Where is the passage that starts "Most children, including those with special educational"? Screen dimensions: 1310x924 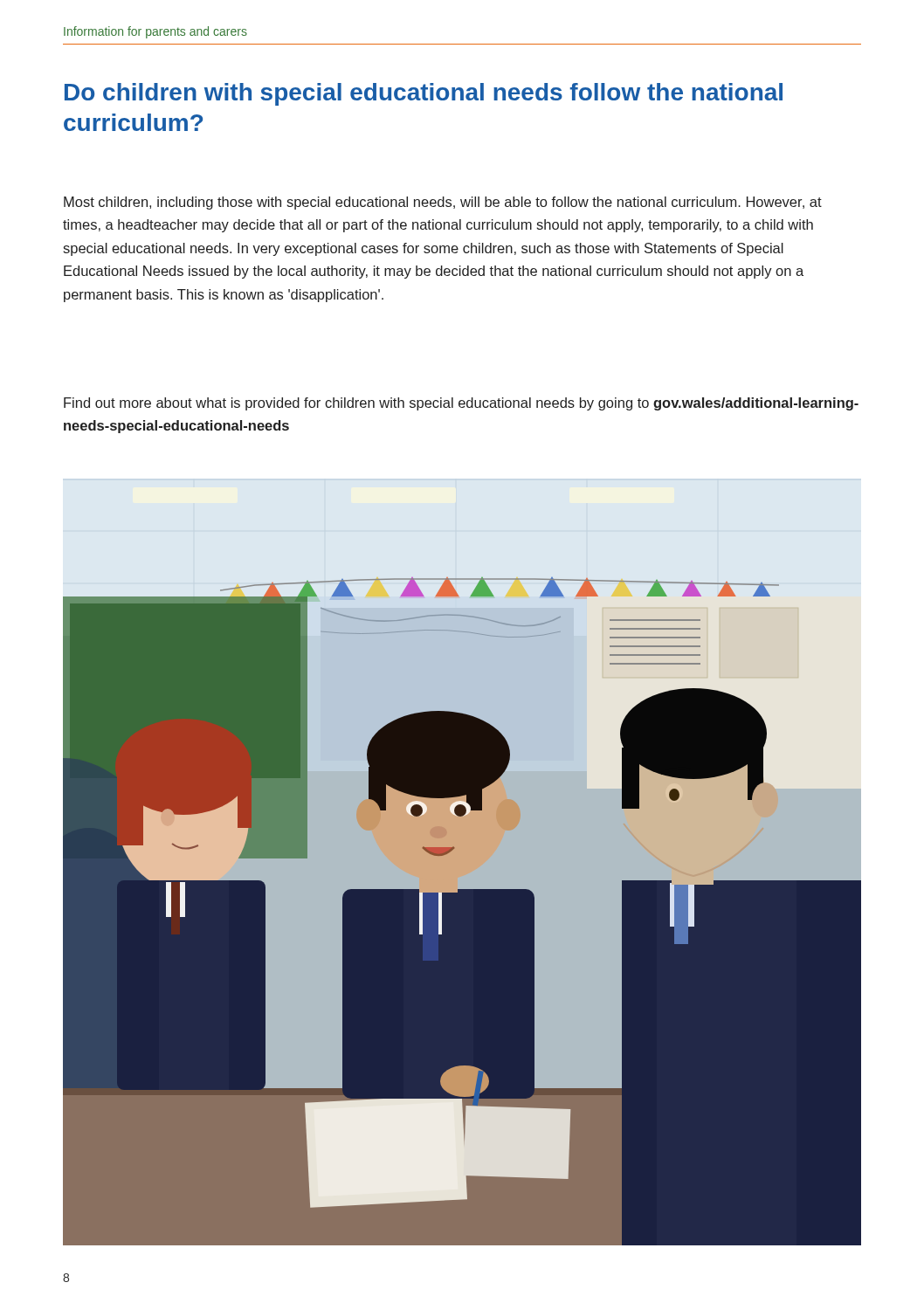tap(462, 248)
